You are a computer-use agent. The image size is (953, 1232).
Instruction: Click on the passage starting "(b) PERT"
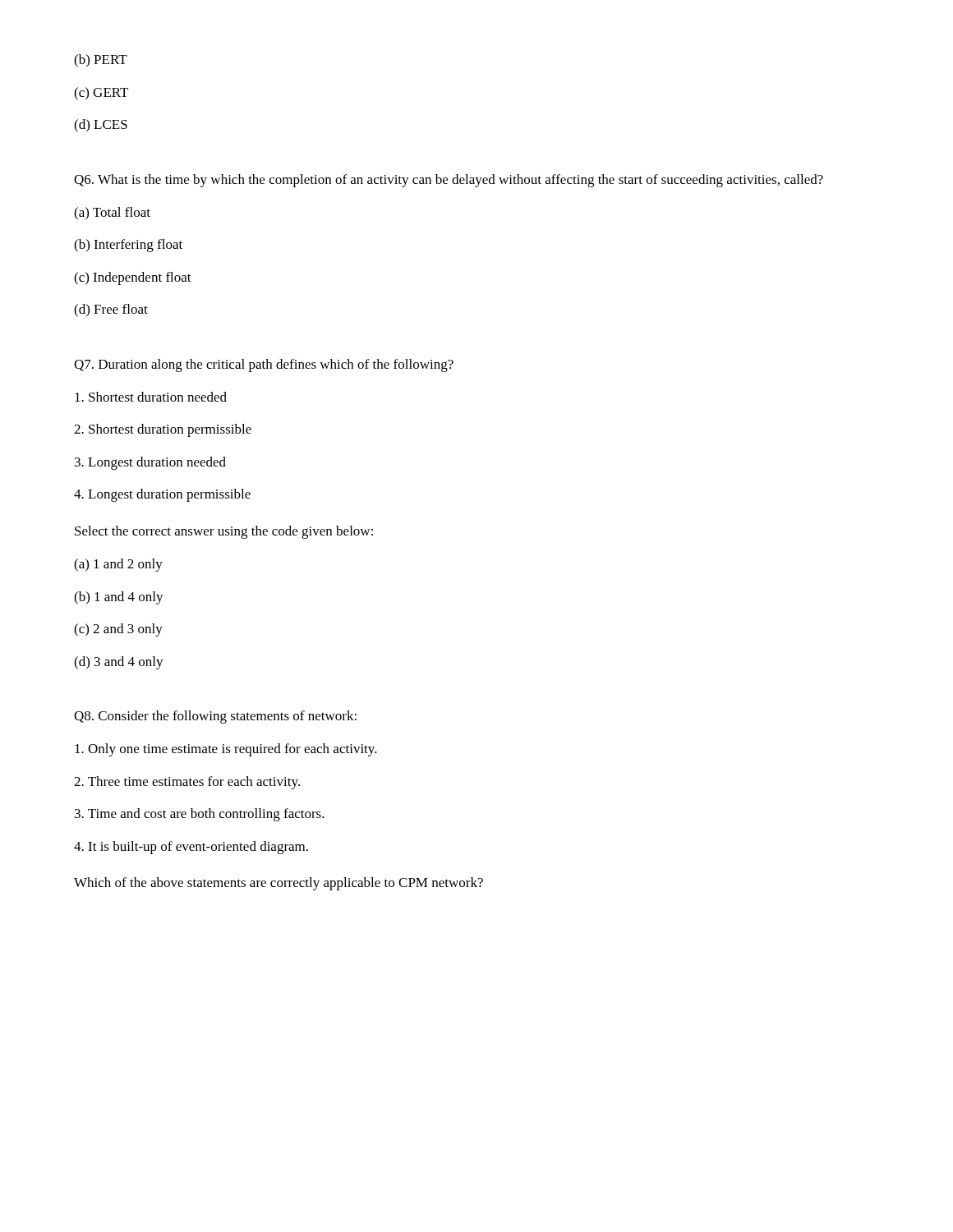pos(100,60)
